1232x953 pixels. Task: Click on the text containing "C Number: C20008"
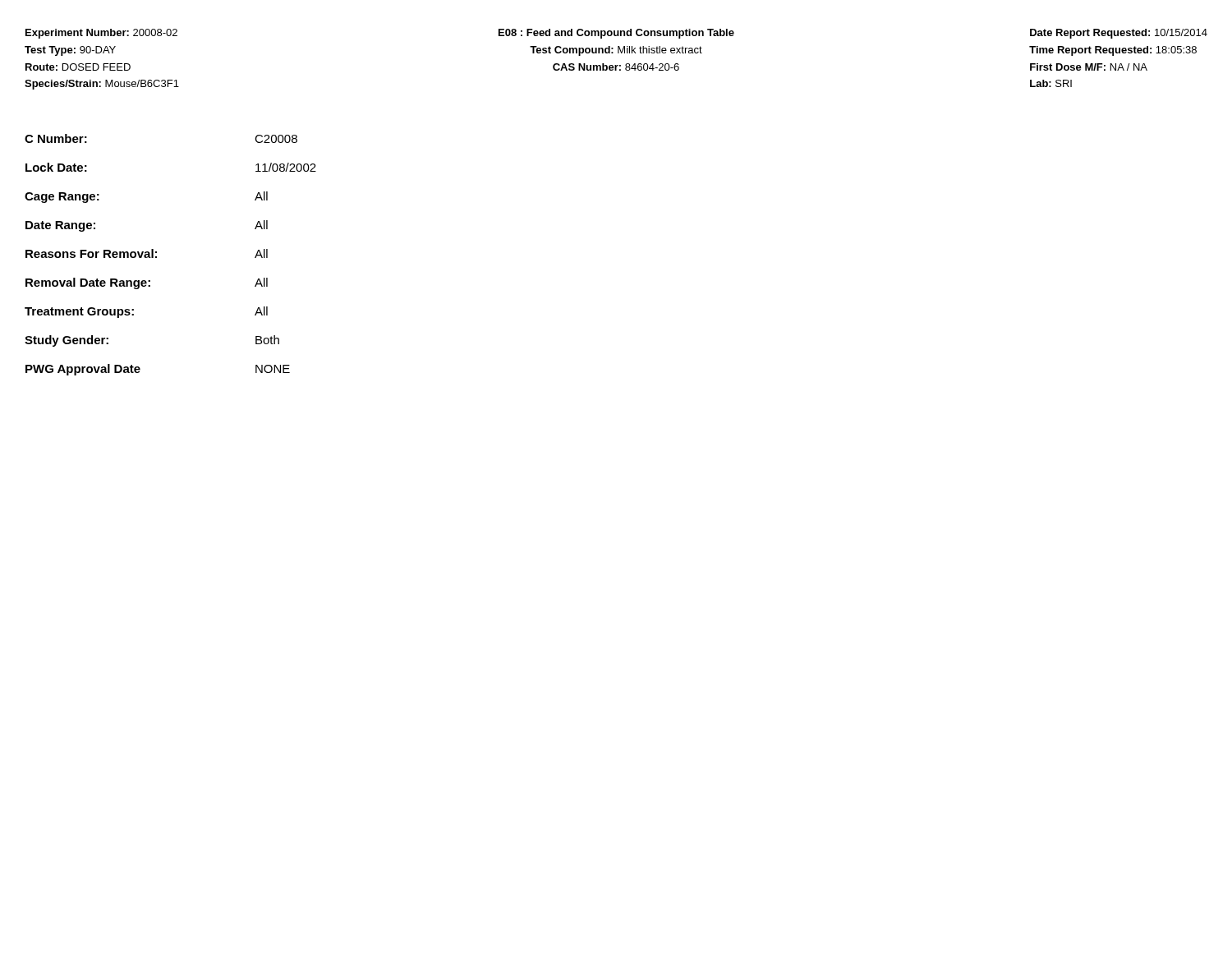[59, 138]
